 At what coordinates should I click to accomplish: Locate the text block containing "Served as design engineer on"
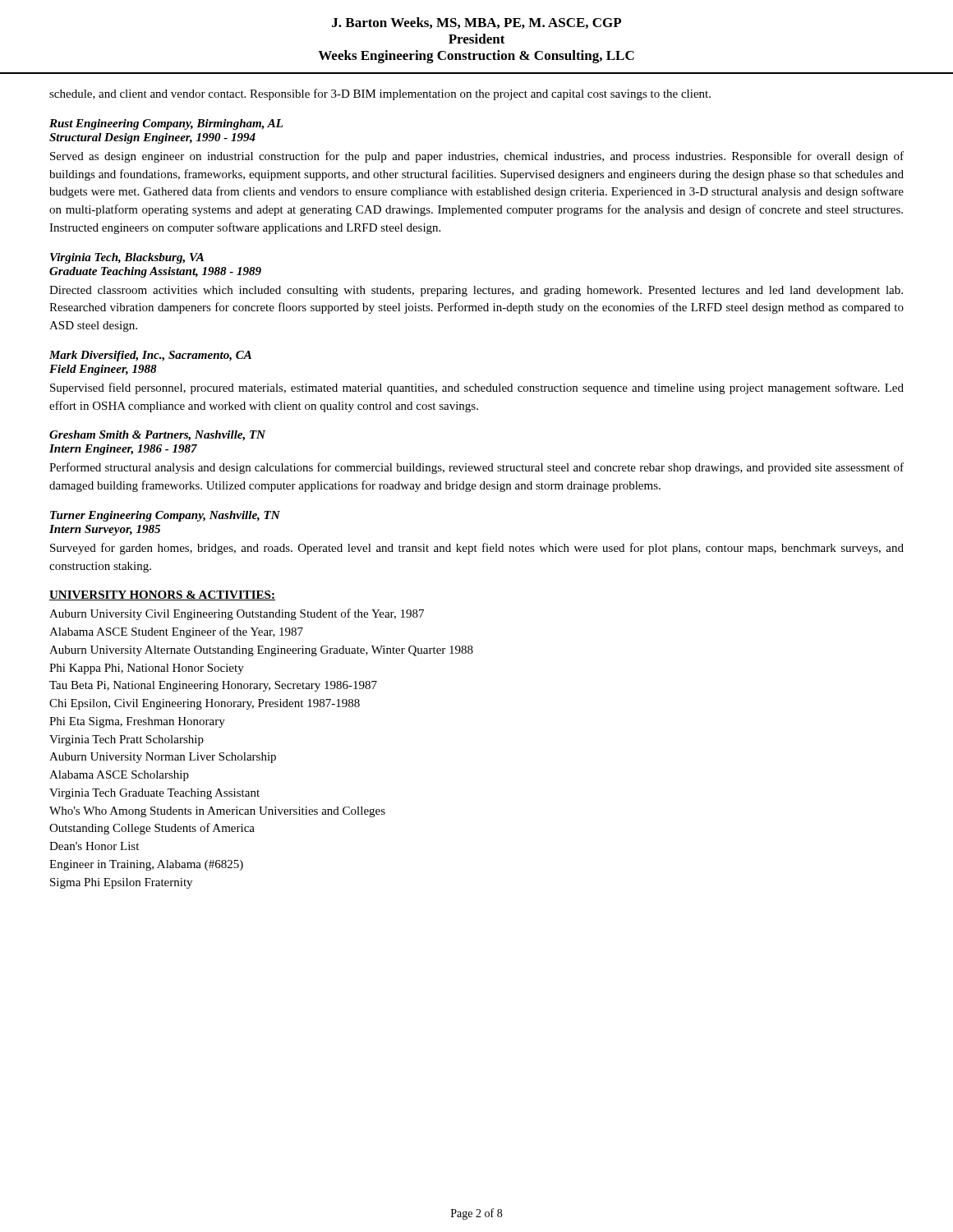coord(476,192)
